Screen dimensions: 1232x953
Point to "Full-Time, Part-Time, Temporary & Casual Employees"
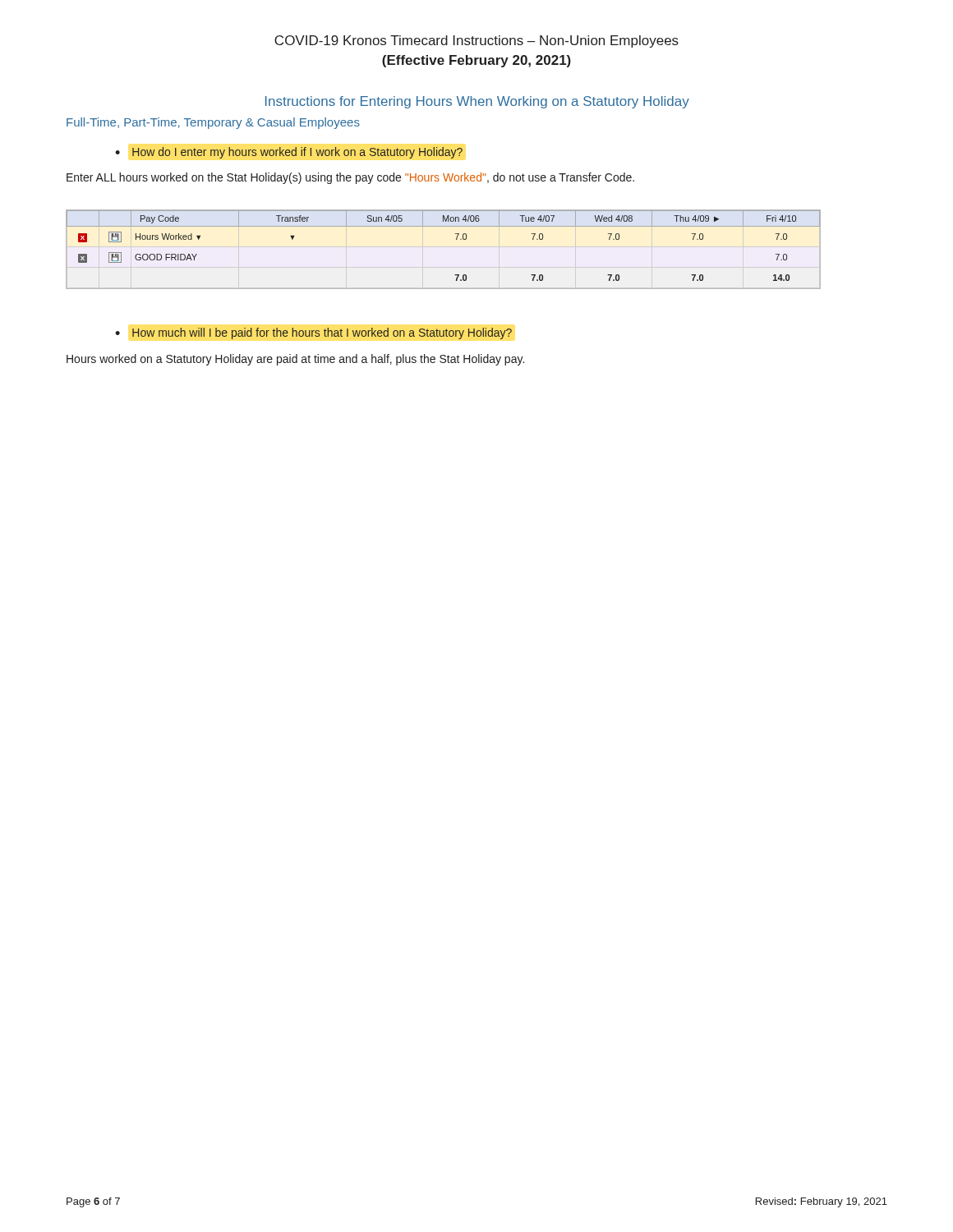coord(213,122)
